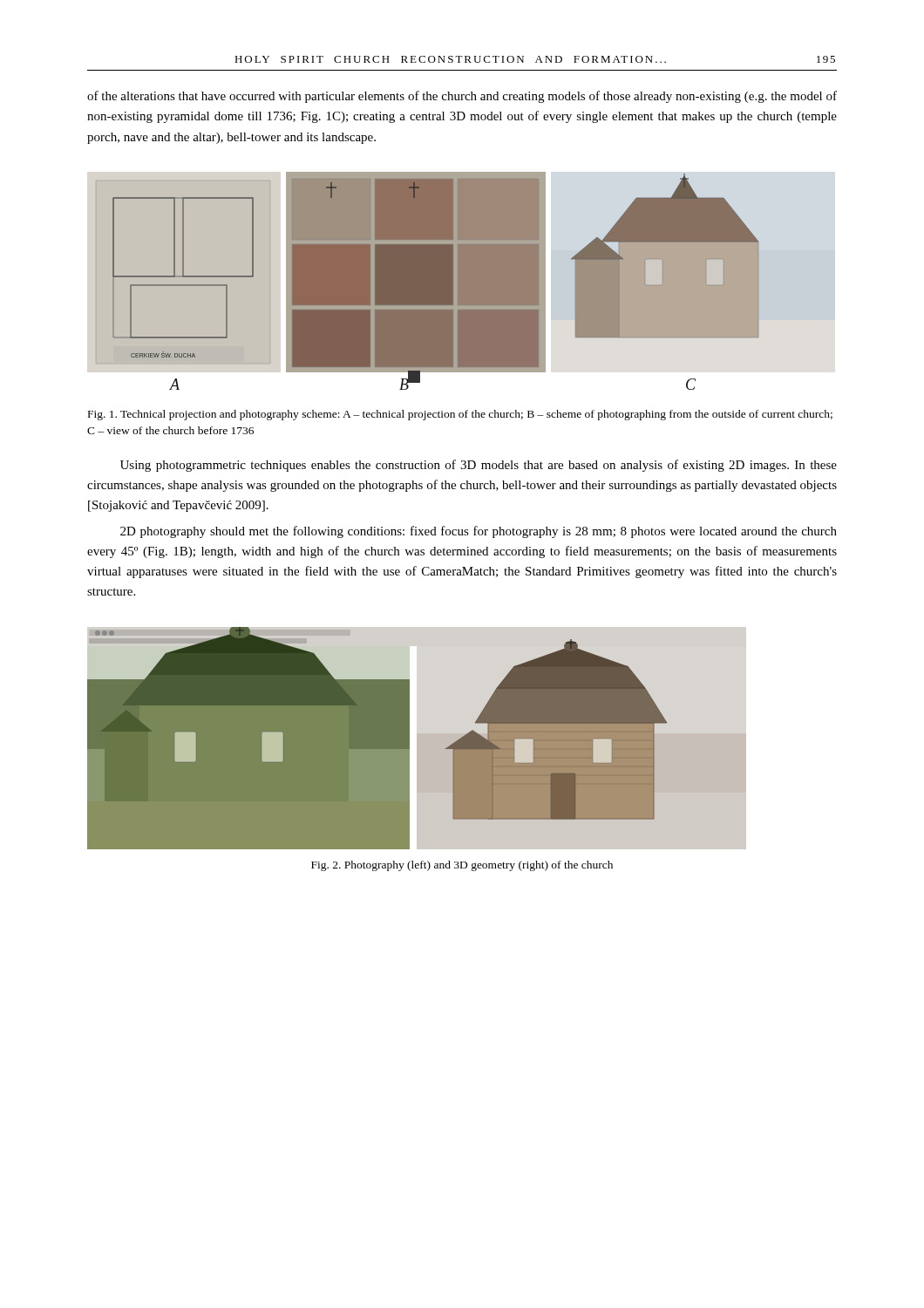Navigate to the region starting "2D photography should met the following conditions:"

pyautogui.click(x=462, y=561)
